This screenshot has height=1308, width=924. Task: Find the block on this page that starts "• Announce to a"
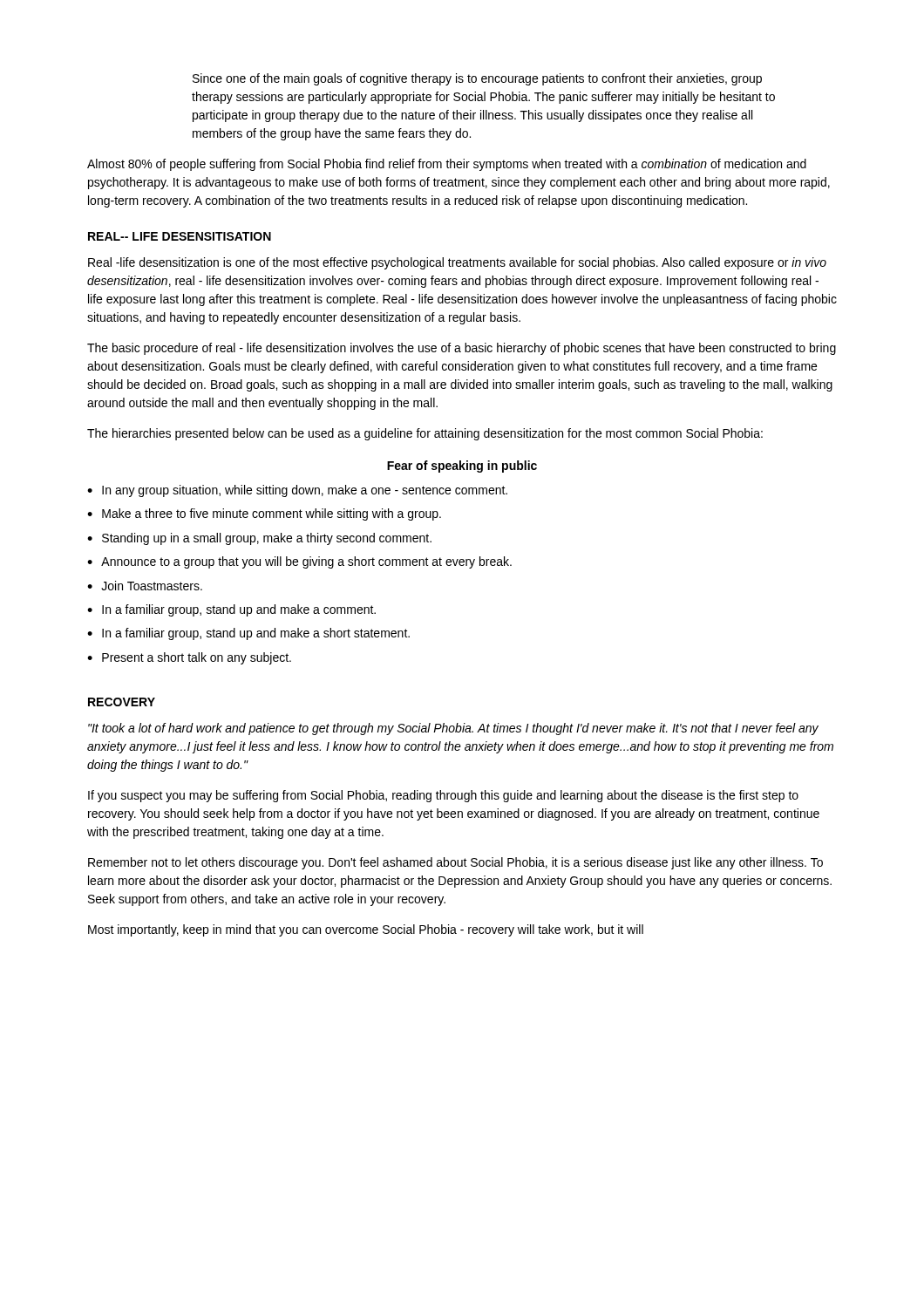(x=300, y=563)
